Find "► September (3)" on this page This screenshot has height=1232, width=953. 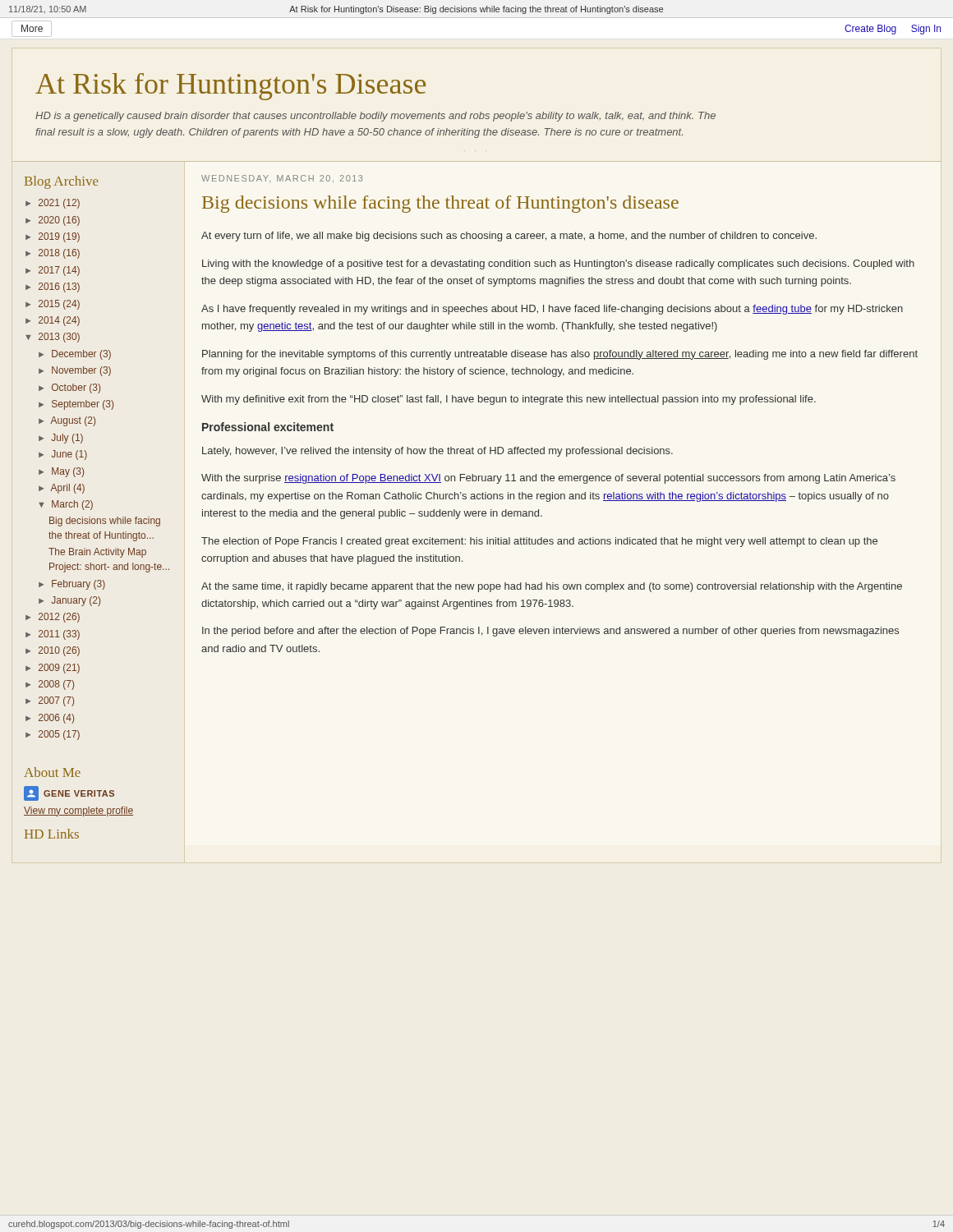click(76, 404)
